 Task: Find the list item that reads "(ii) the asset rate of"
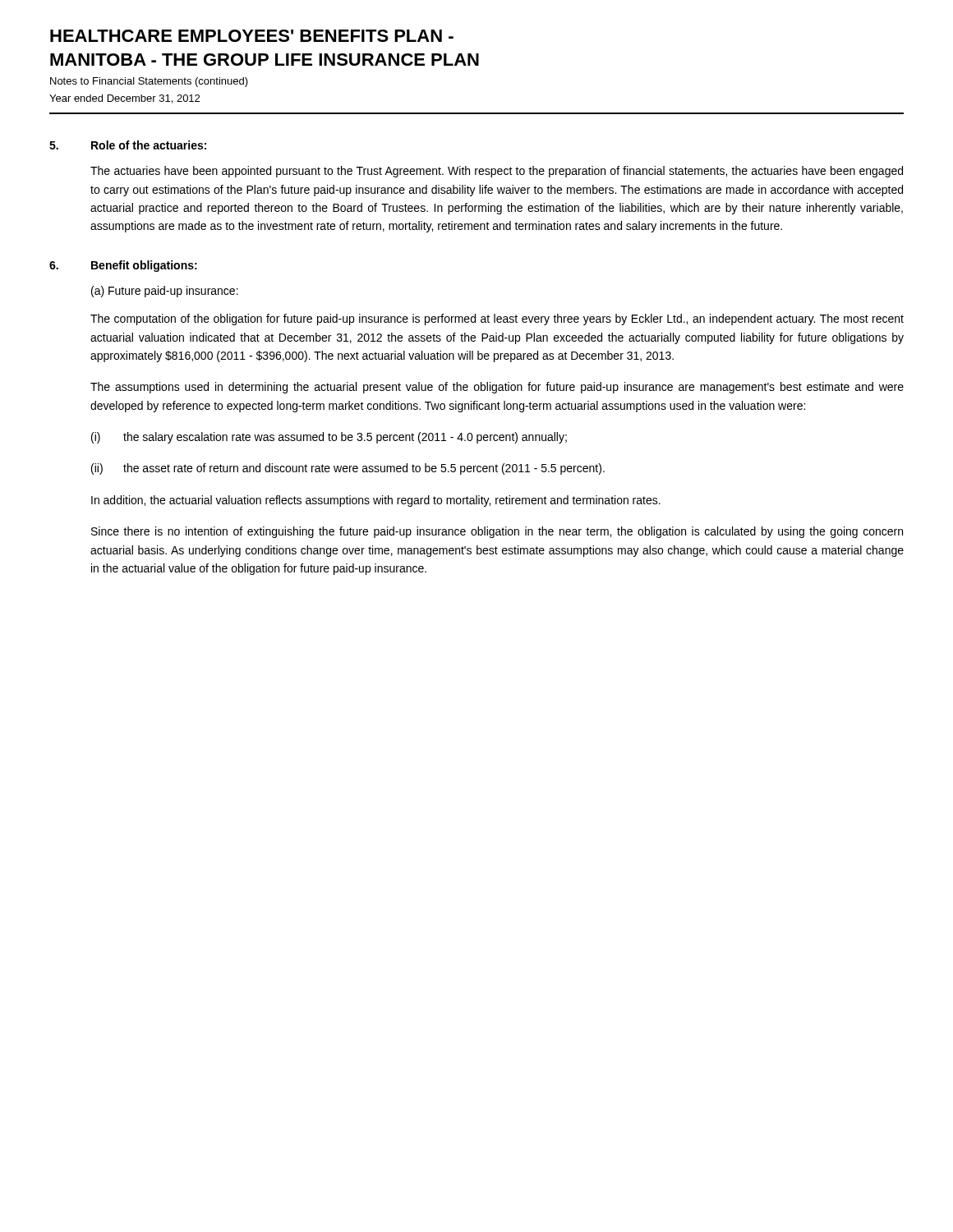(497, 469)
